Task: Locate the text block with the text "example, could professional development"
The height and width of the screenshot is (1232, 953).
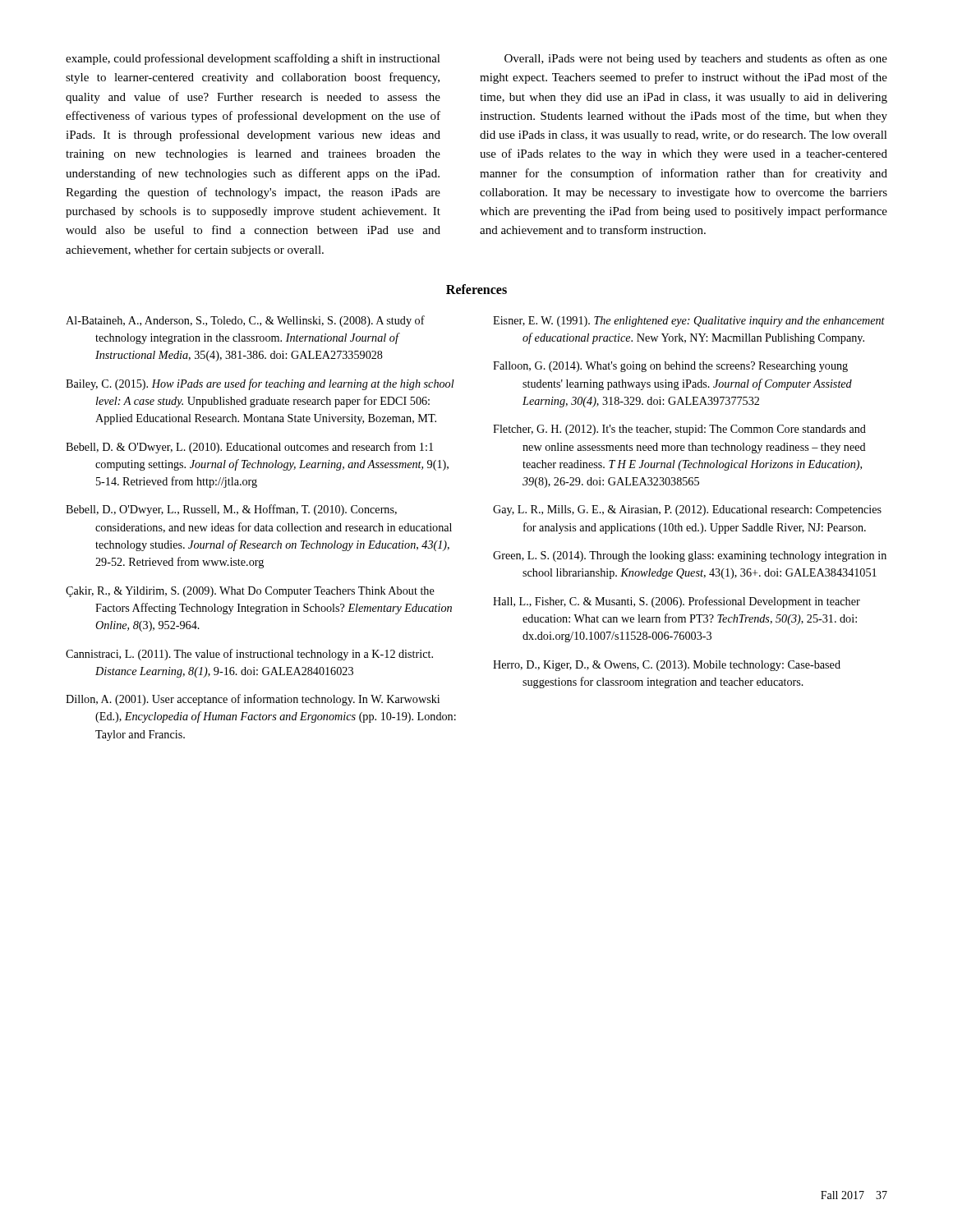Action: pyautogui.click(x=253, y=154)
